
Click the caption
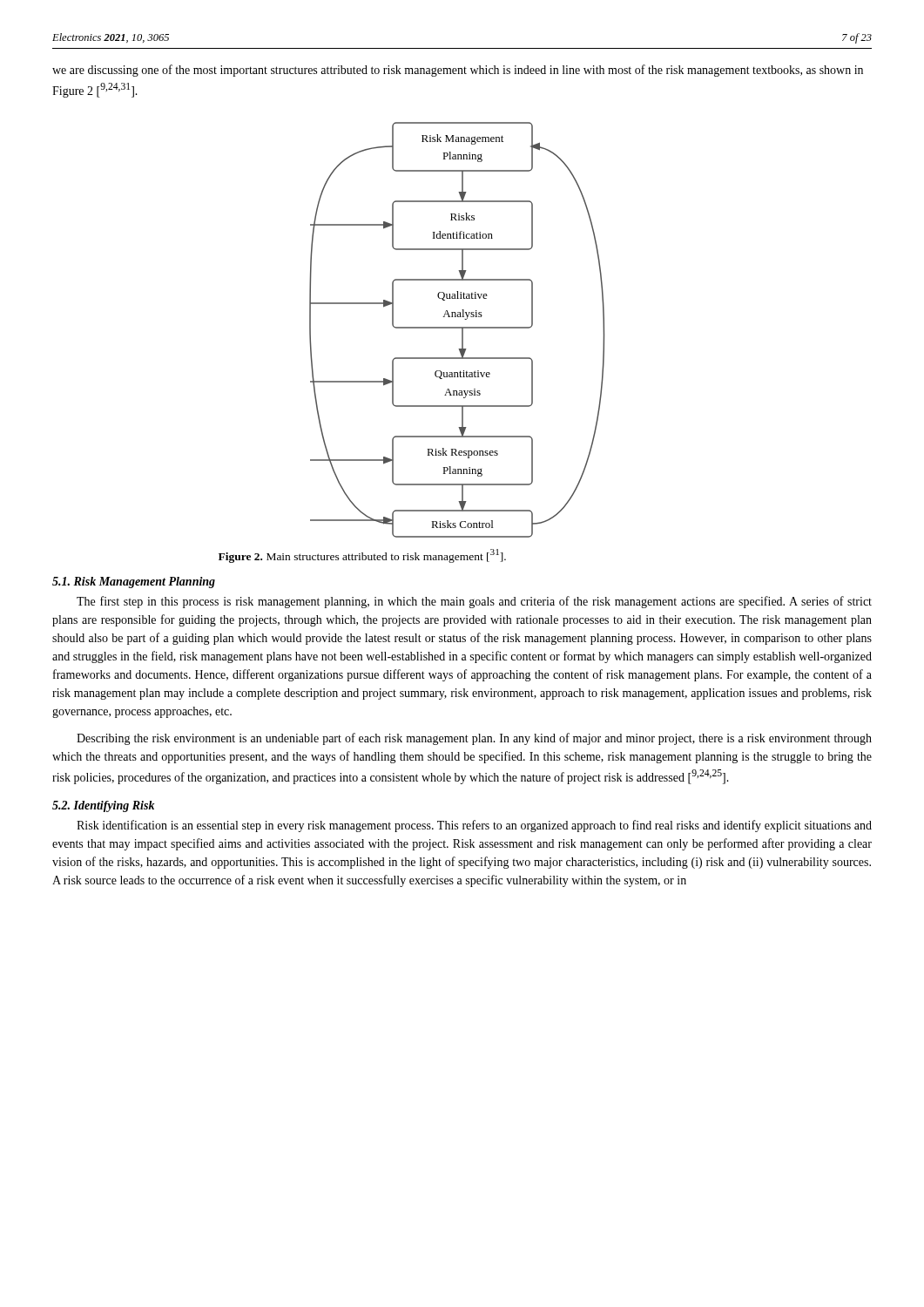[362, 554]
